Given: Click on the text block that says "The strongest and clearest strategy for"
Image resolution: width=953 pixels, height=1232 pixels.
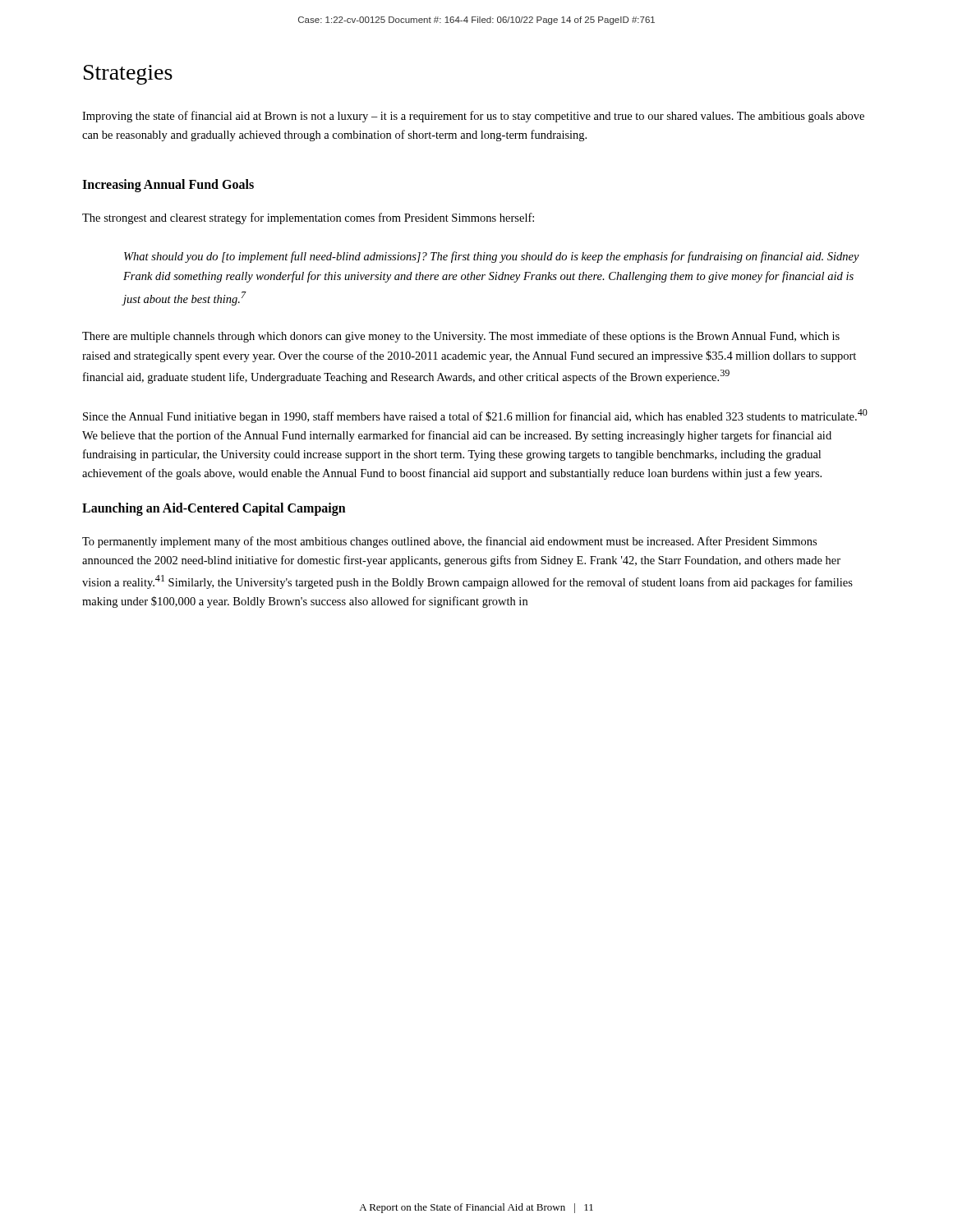Looking at the screenshot, I should pos(309,218).
